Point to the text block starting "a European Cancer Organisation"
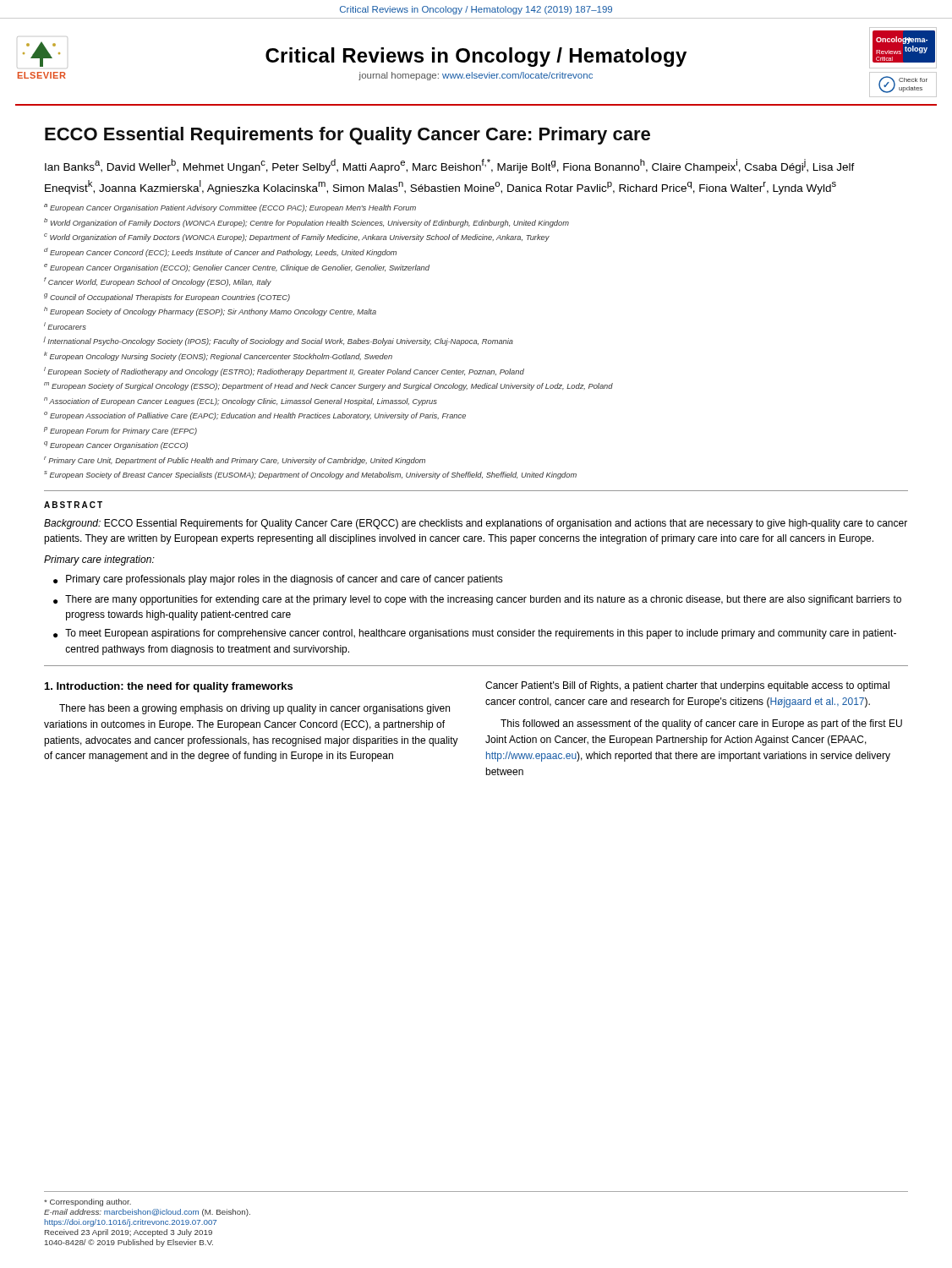 pos(476,341)
